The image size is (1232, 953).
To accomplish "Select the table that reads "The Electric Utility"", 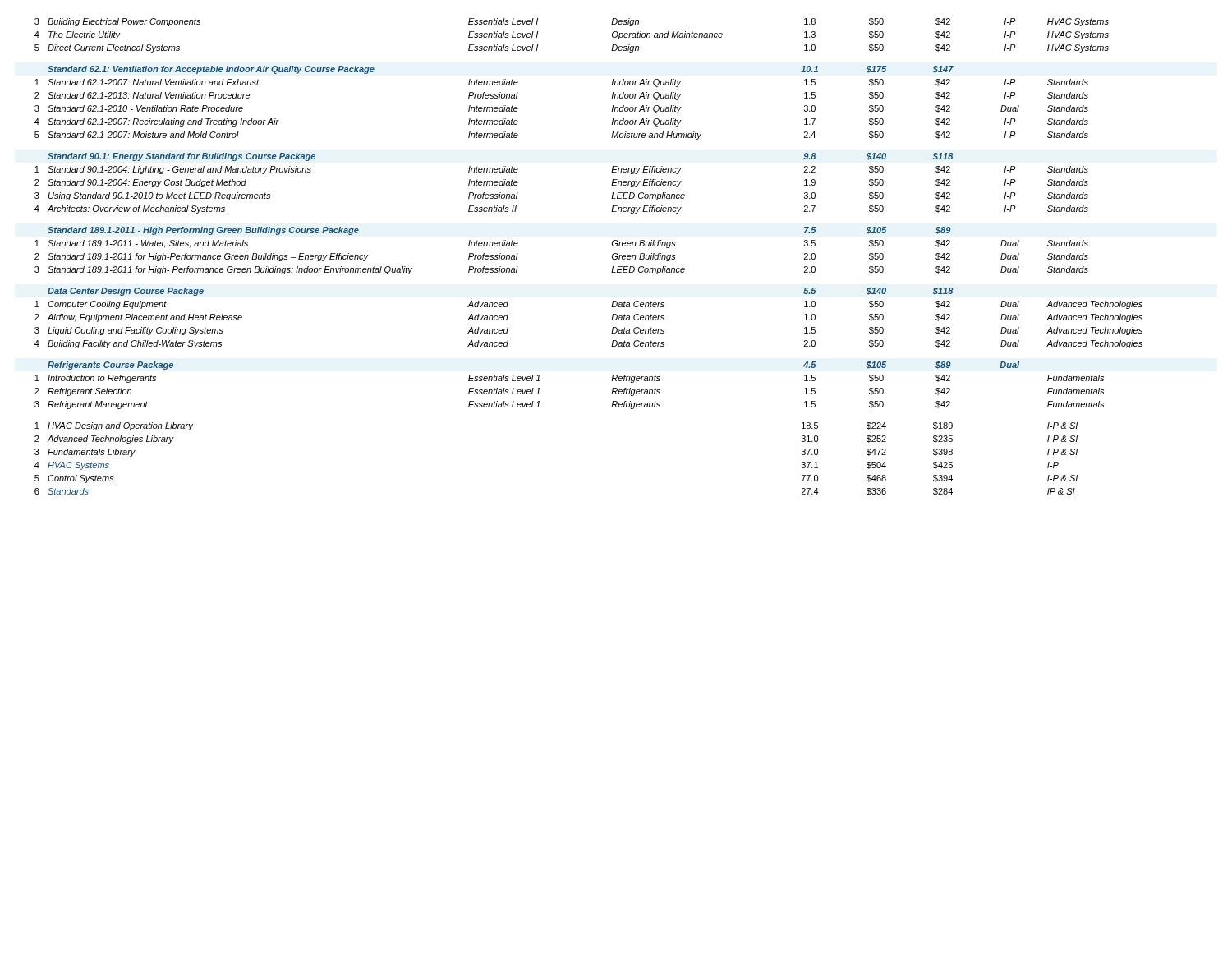I will (616, 256).
